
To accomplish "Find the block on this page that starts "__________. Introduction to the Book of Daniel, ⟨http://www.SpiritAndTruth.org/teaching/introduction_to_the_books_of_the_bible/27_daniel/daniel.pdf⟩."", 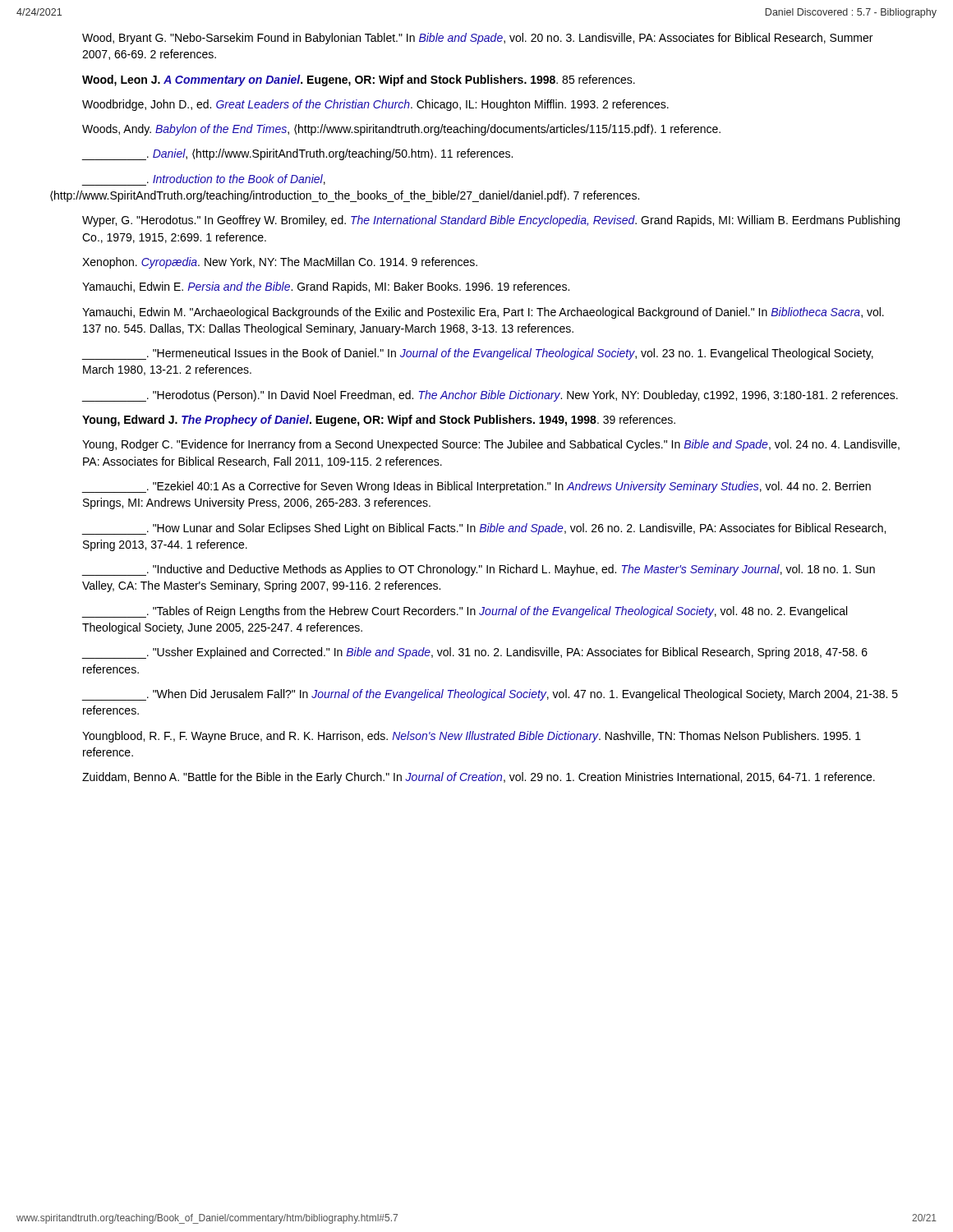I will coord(345,187).
